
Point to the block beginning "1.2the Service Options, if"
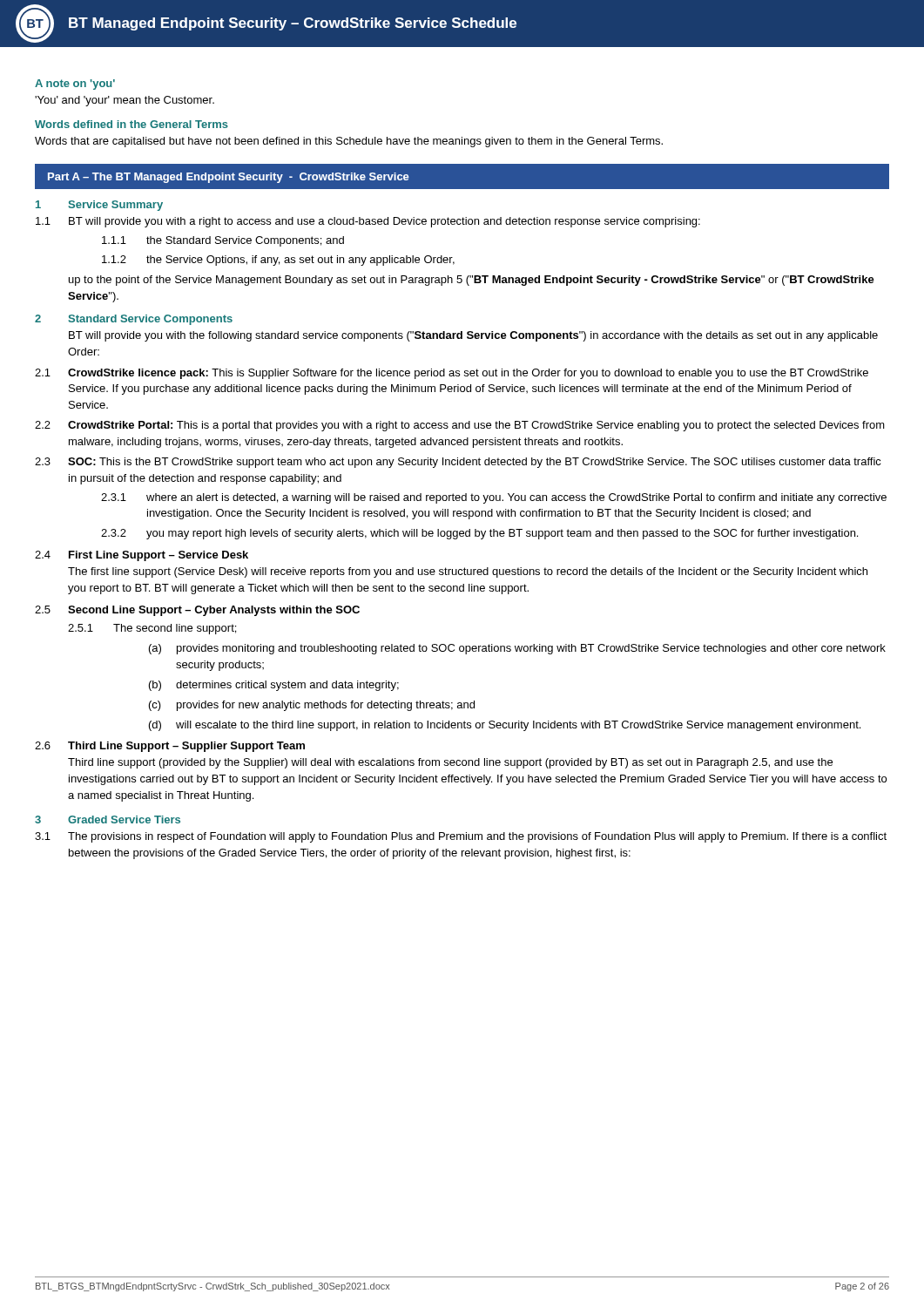coord(278,260)
